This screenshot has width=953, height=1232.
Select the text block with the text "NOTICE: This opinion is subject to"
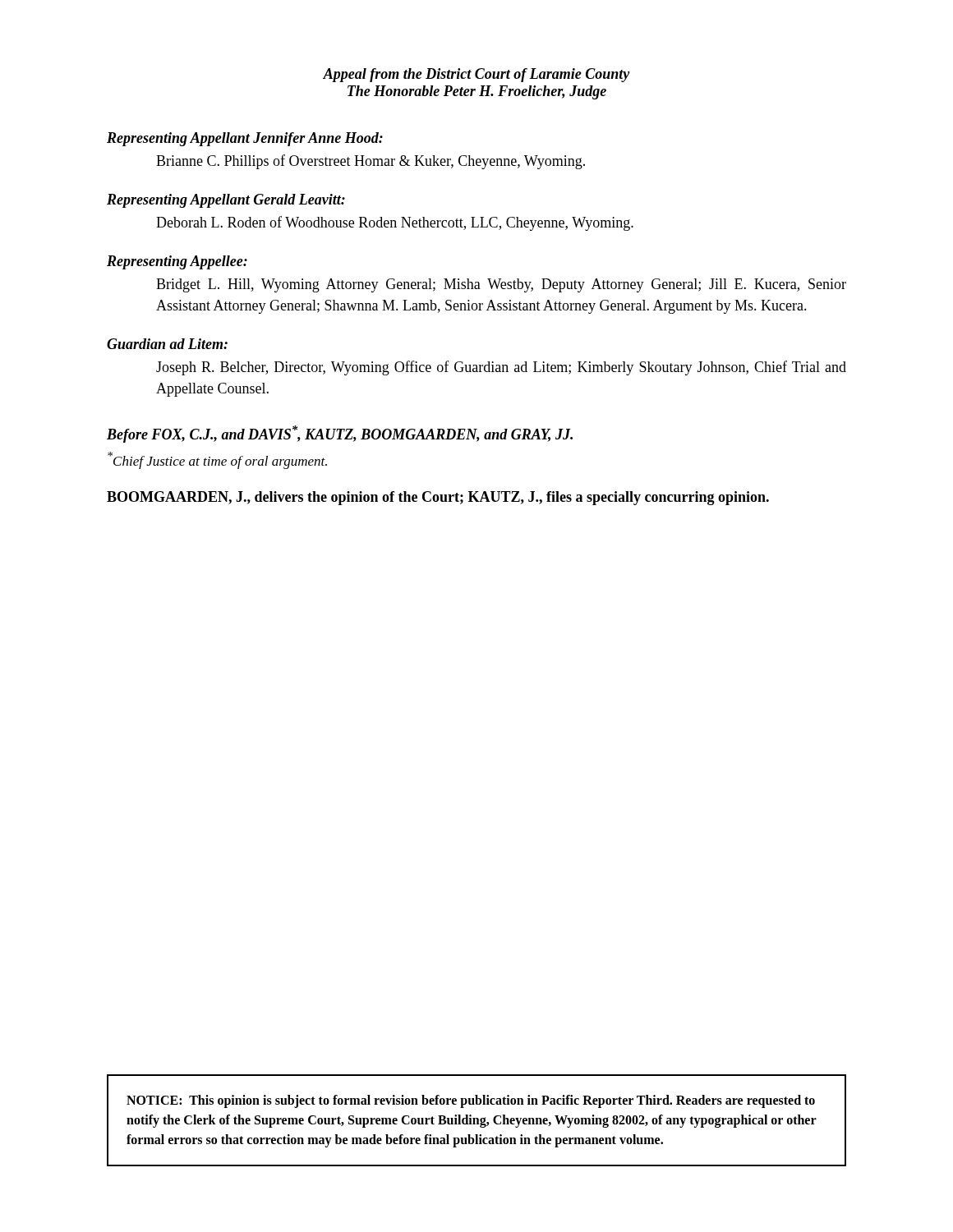471,1120
